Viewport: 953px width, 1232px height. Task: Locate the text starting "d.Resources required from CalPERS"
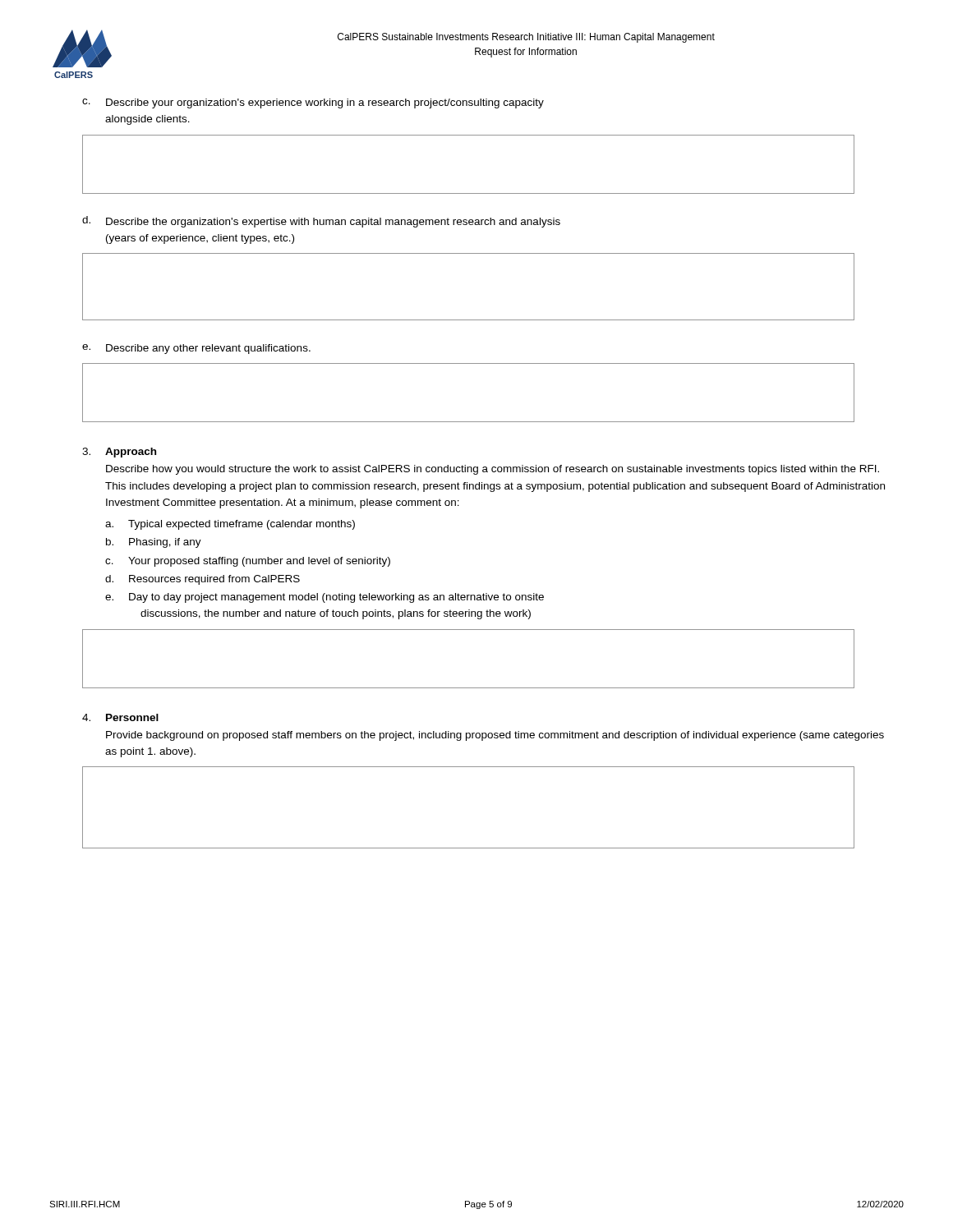tap(203, 579)
